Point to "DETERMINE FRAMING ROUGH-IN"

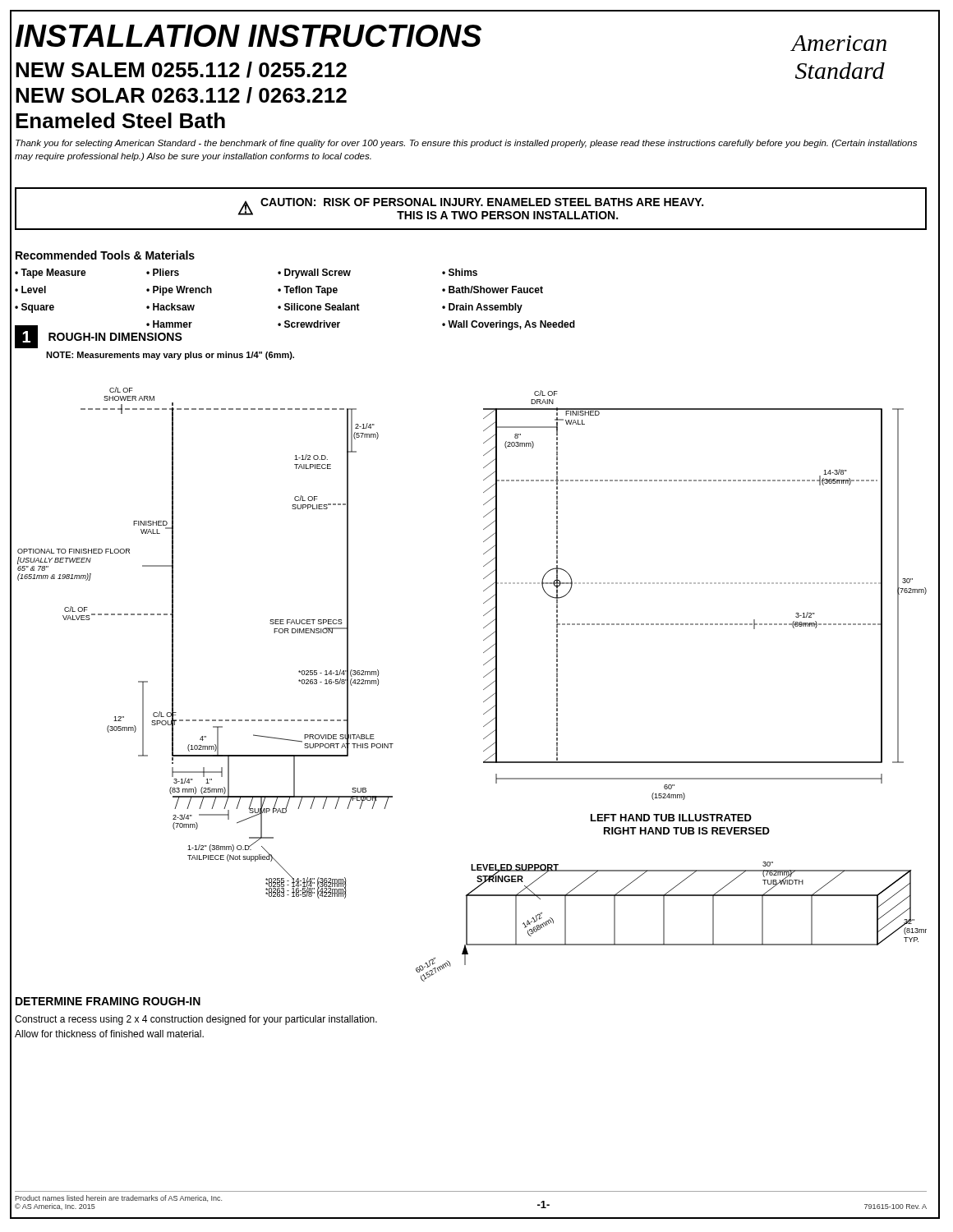click(108, 1001)
